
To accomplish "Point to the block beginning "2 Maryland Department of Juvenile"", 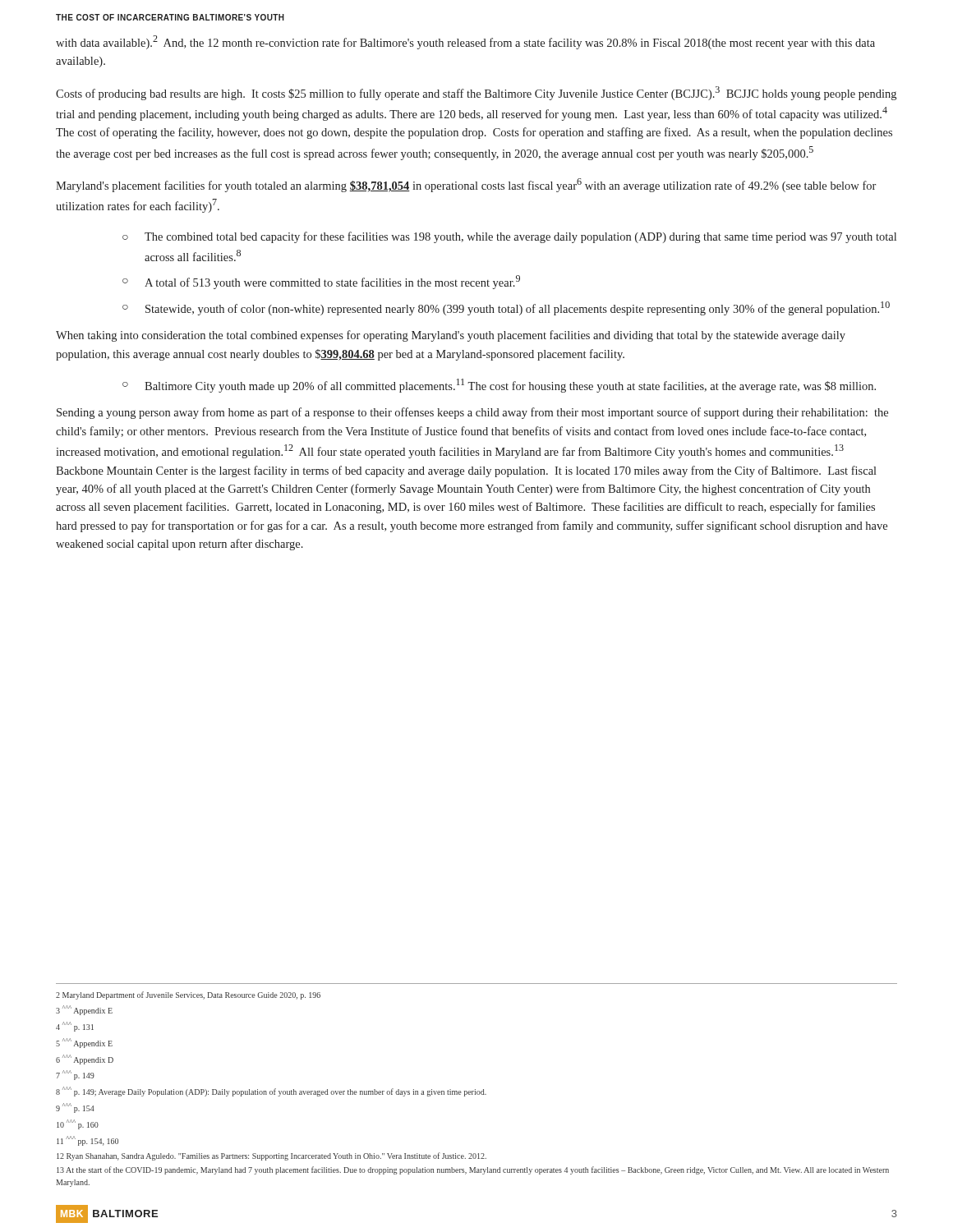I will pos(188,995).
